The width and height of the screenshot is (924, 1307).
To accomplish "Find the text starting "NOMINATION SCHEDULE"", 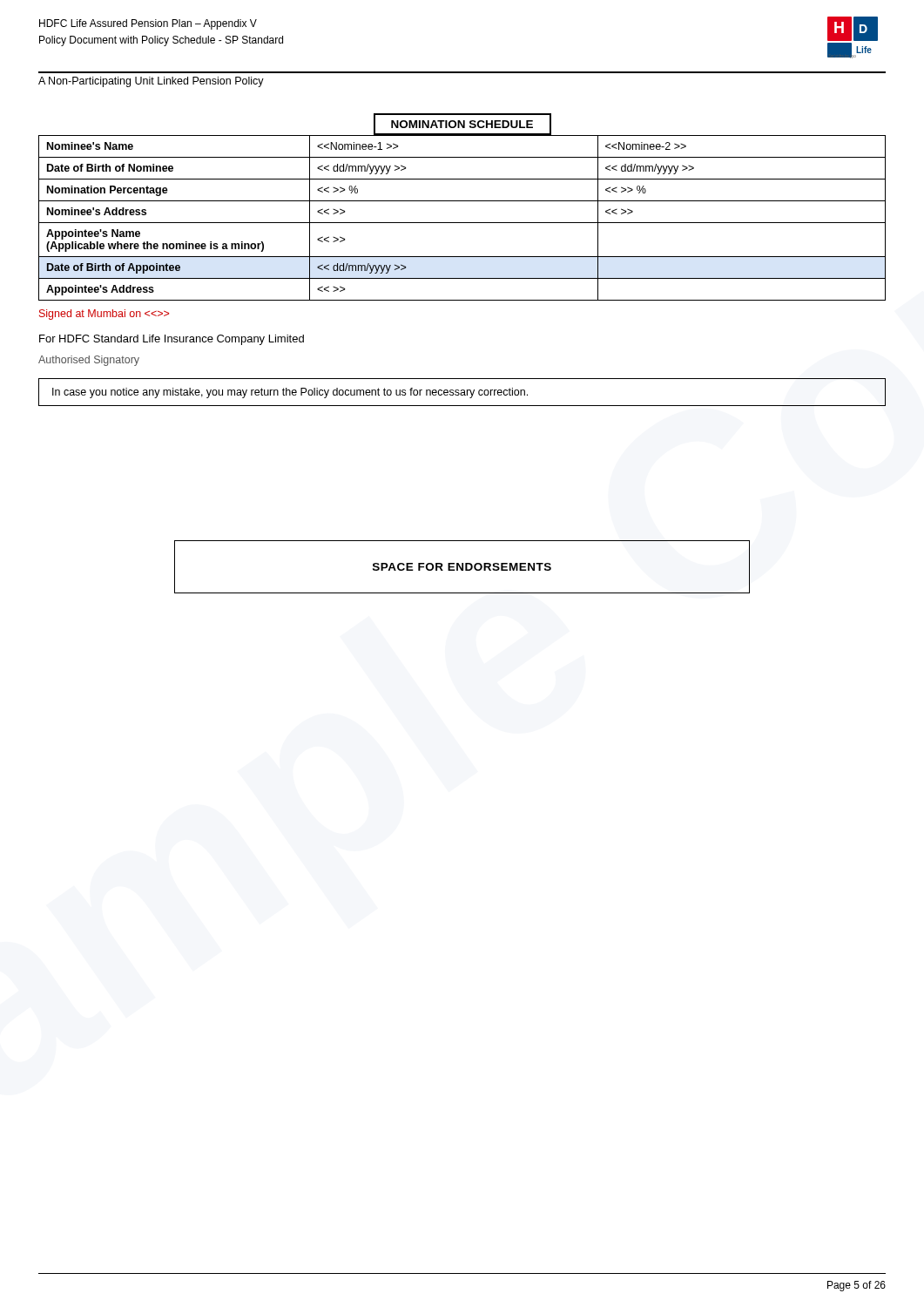I will (462, 124).
